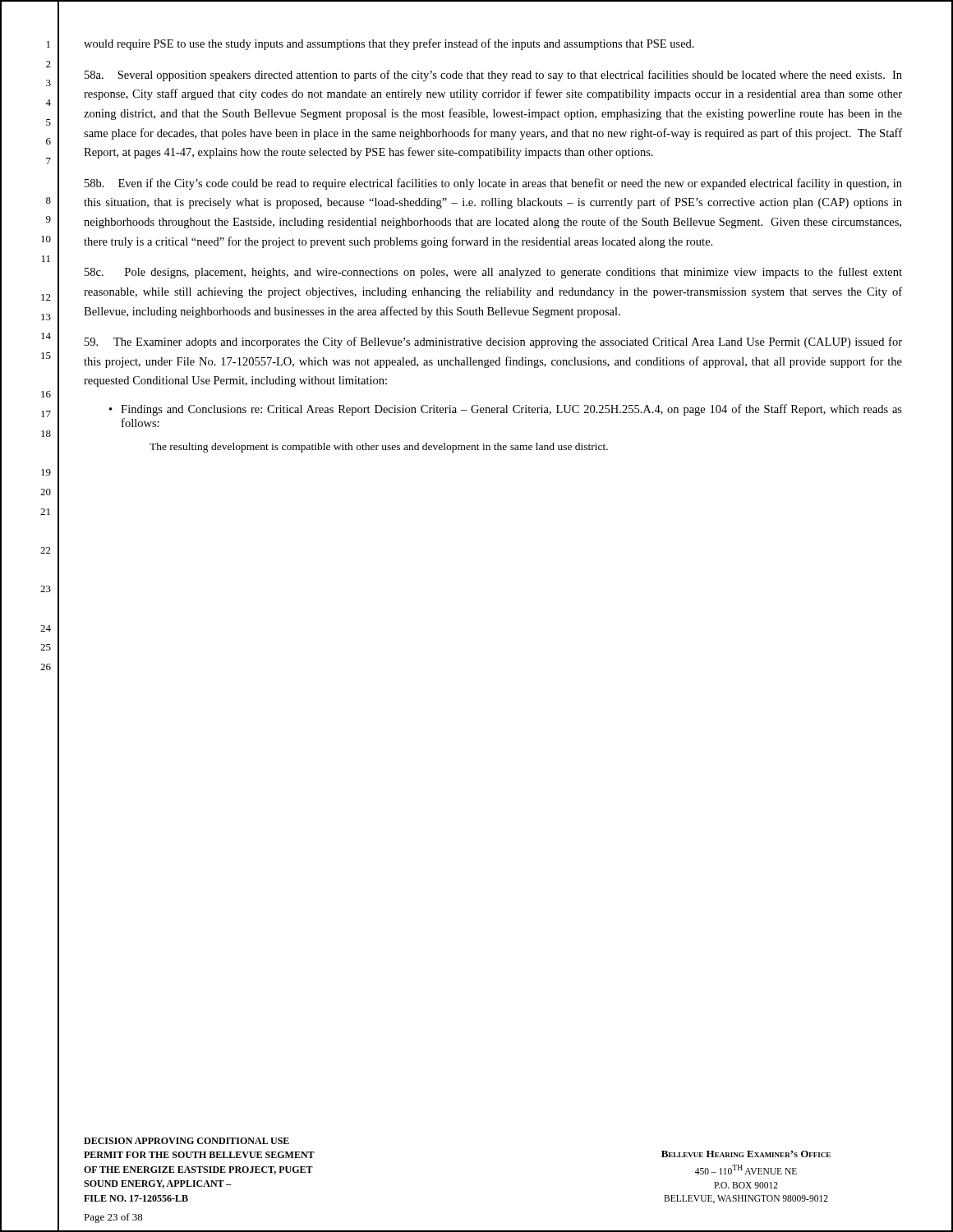Select the text block with the text "58b. Even if the City’s"
The width and height of the screenshot is (953, 1232).
point(493,213)
